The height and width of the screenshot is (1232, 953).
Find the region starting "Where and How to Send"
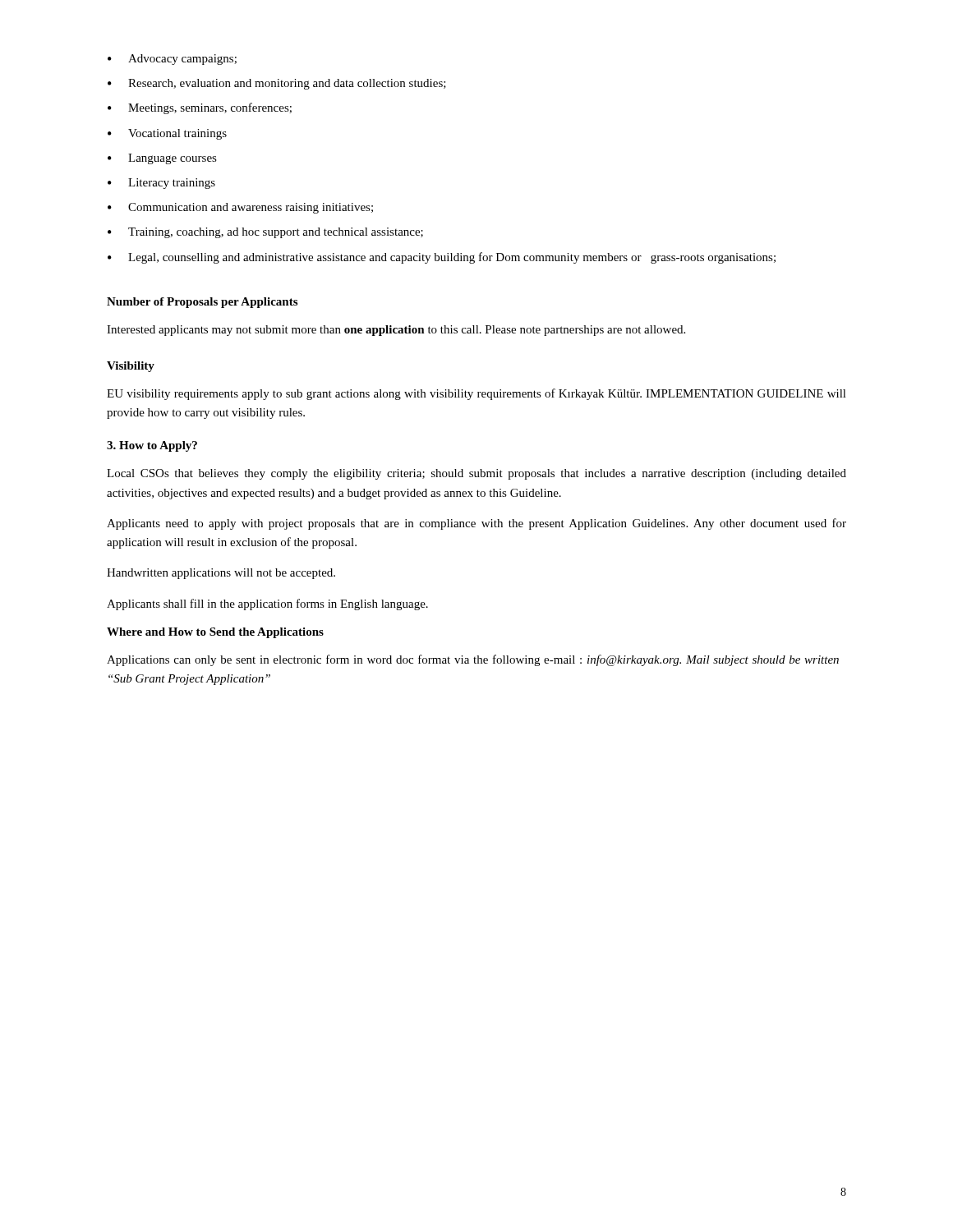215,632
